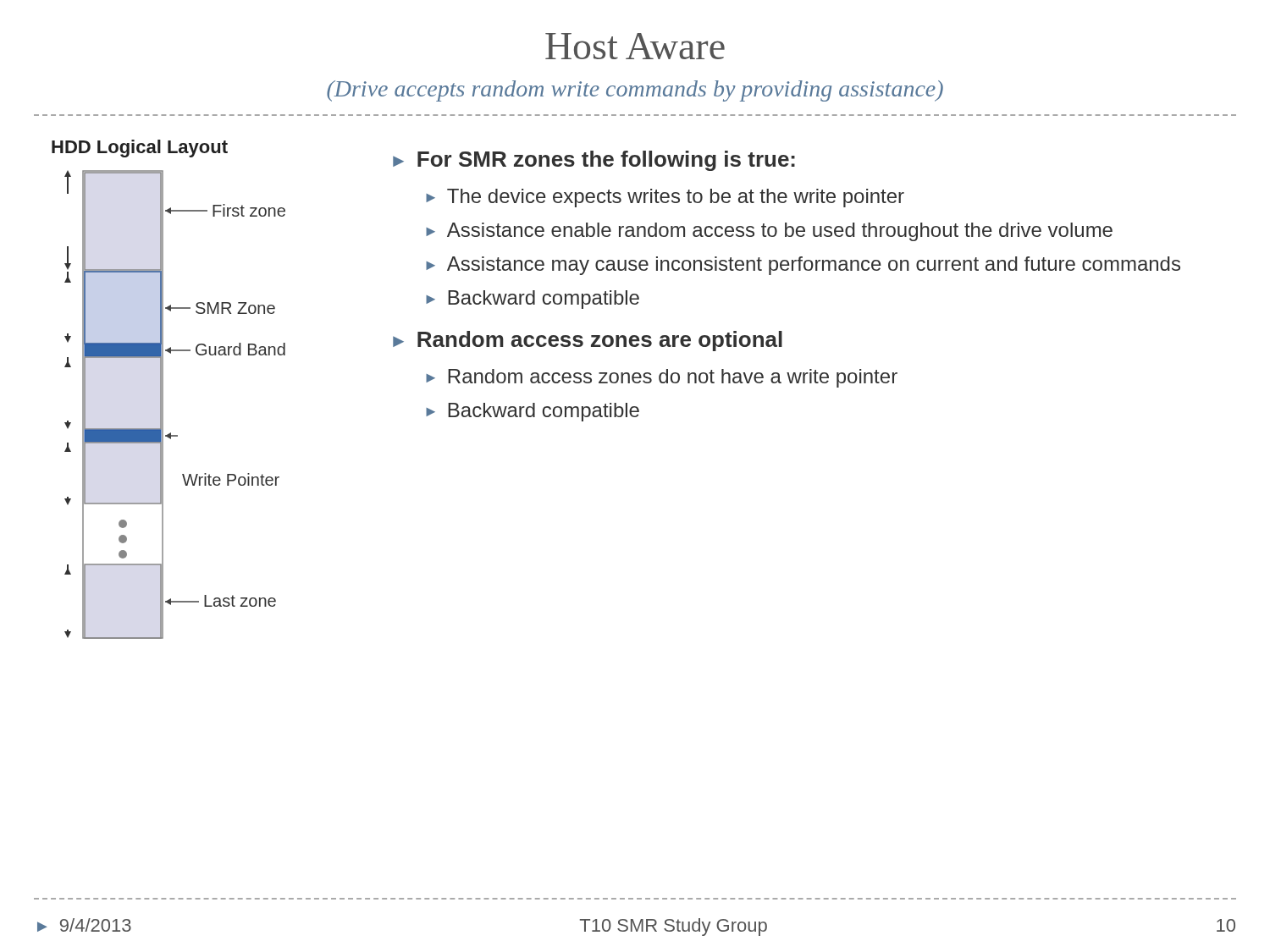Navigate to the passage starting "► The device"

(x=664, y=196)
